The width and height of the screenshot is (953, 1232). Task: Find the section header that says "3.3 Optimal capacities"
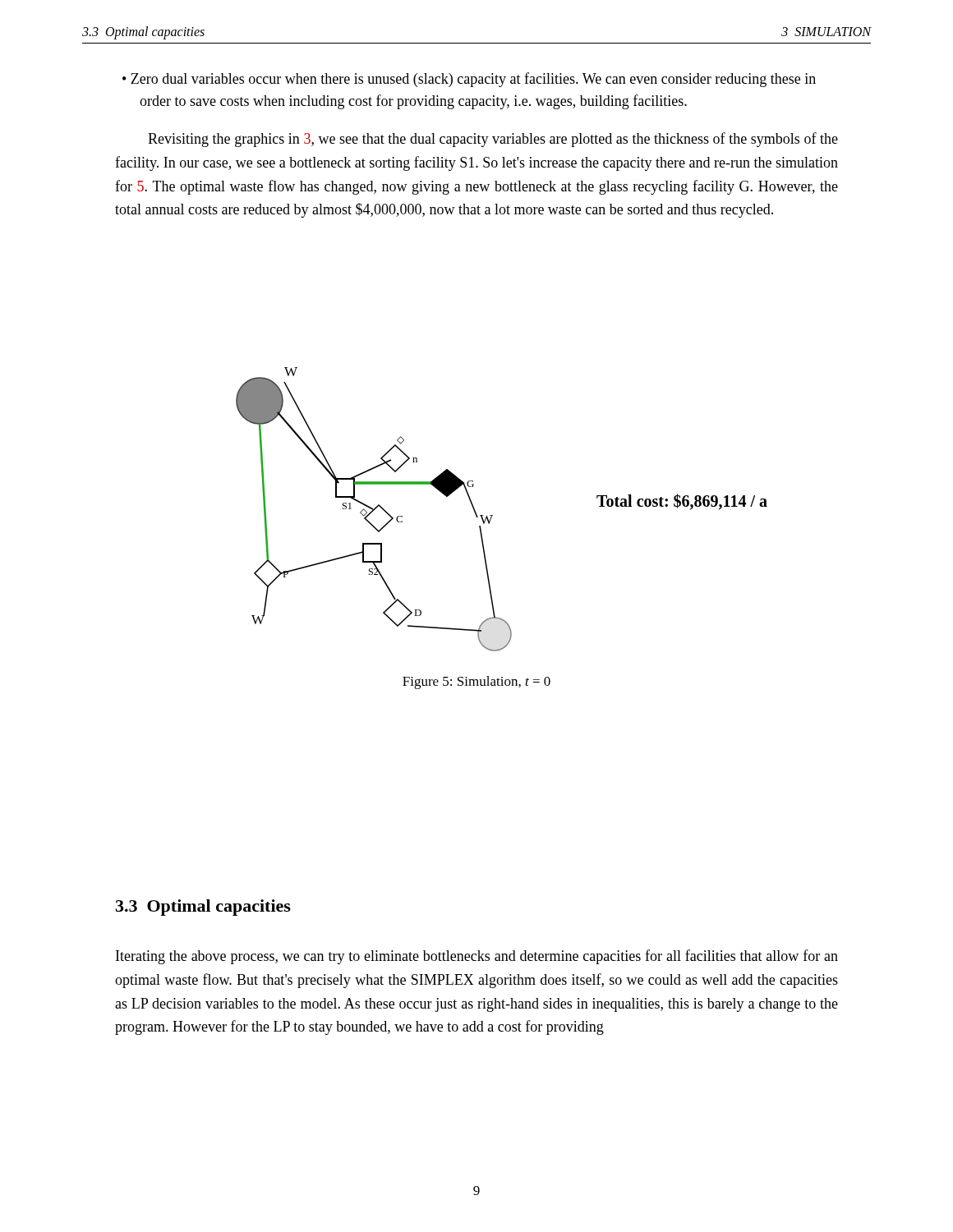[203, 906]
